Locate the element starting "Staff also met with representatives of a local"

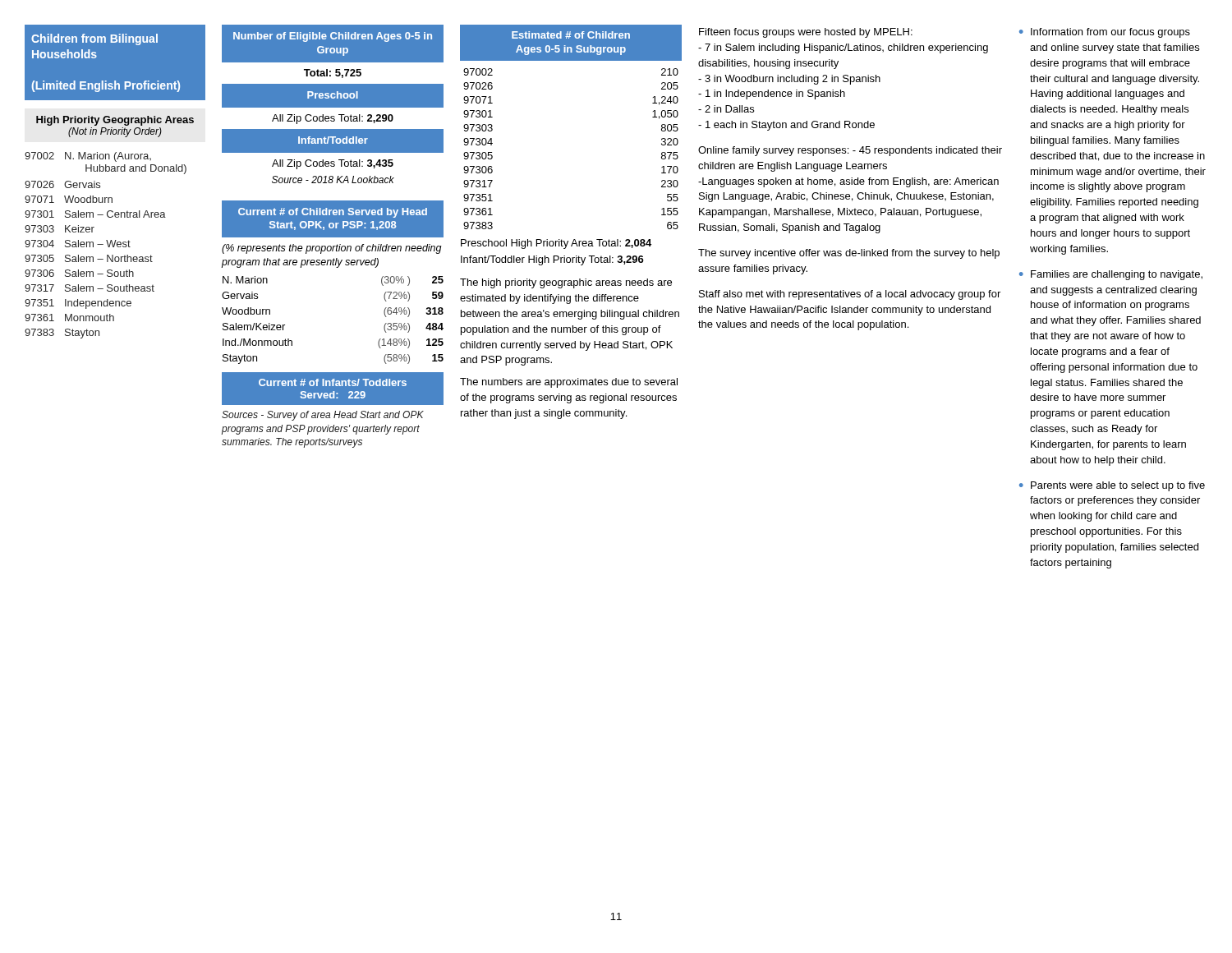(x=849, y=309)
